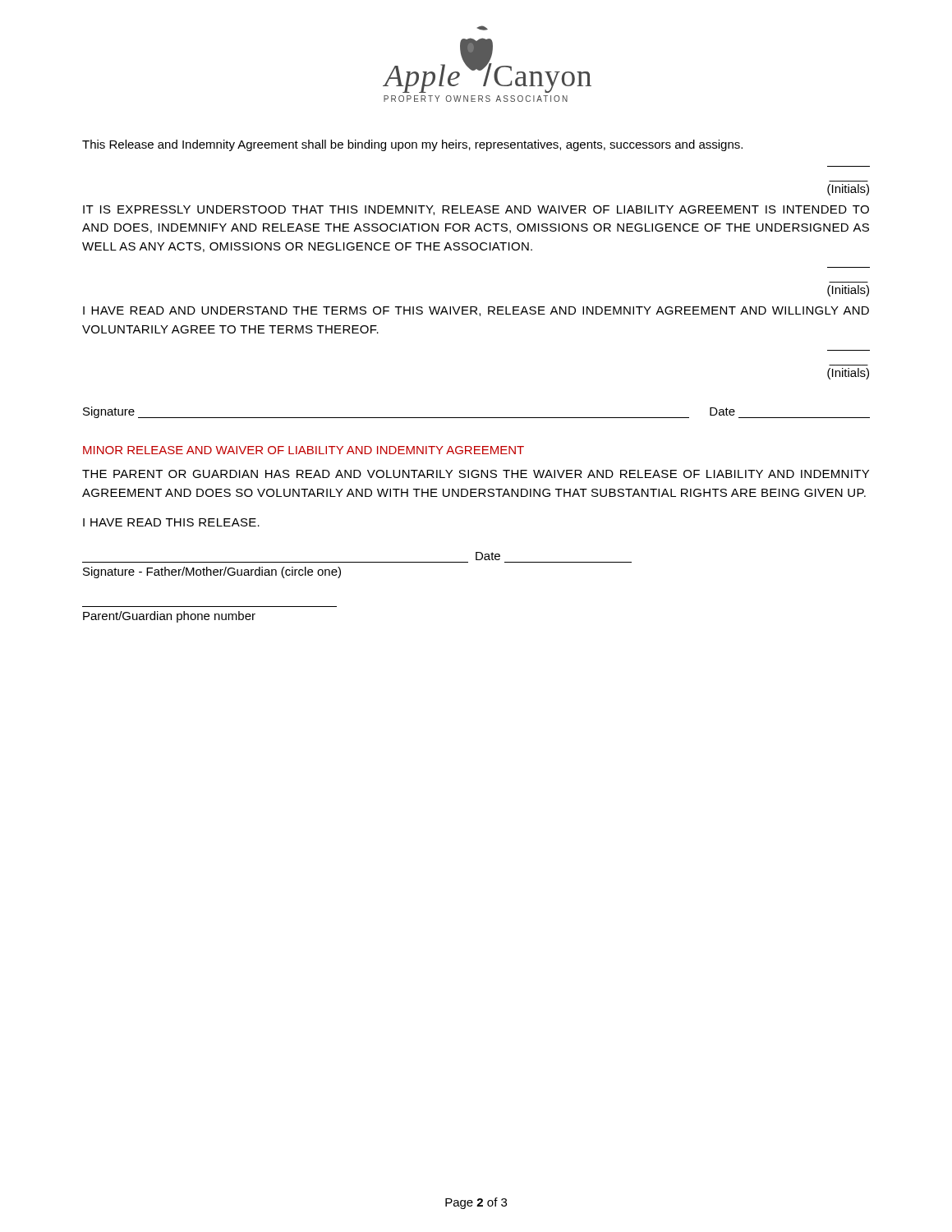Click where it says "Parent/Guardian phone number"
The width and height of the screenshot is (952, 1232).
[x=169, y=617]
